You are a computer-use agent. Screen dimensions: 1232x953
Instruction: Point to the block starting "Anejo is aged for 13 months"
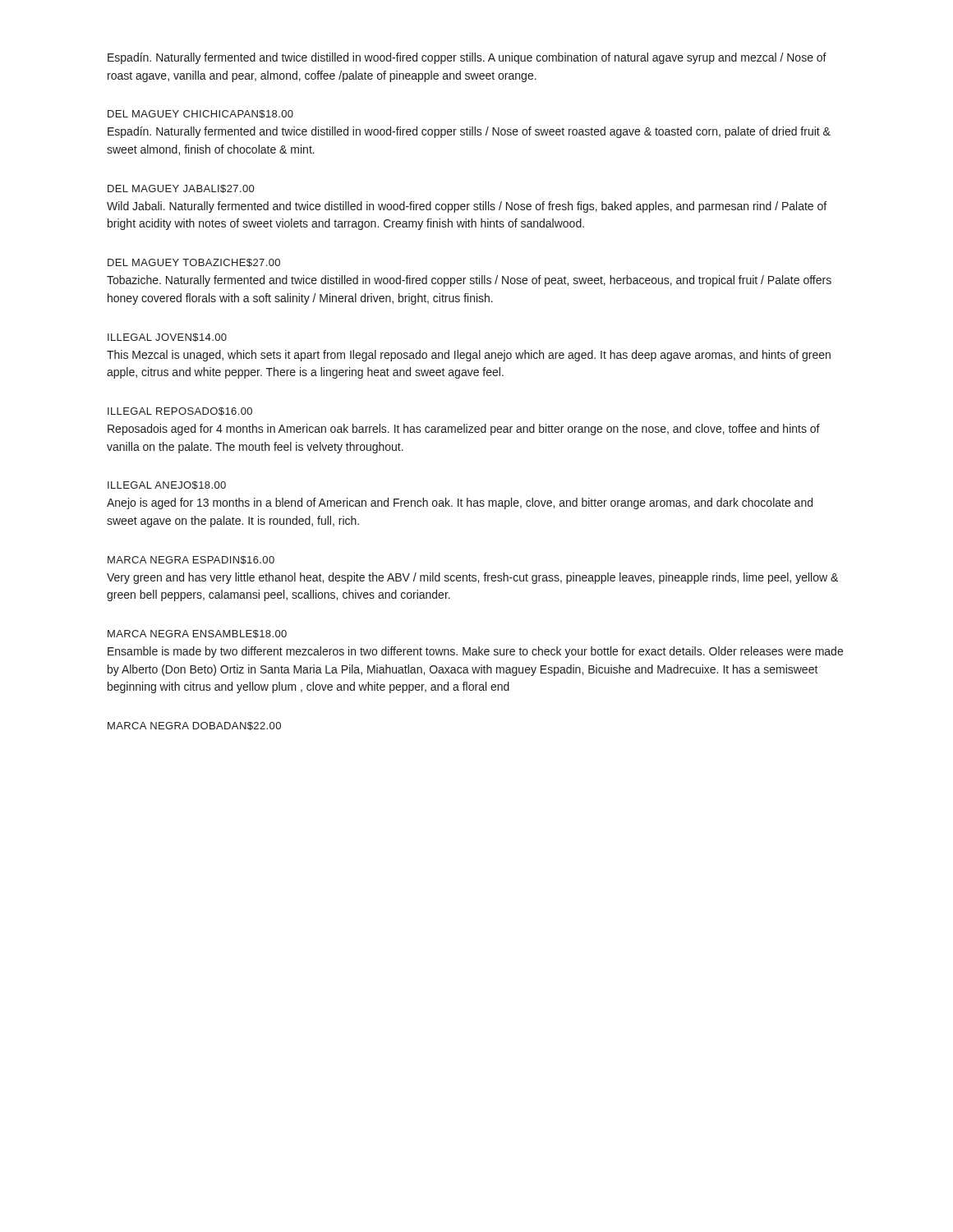click(460, 512)
